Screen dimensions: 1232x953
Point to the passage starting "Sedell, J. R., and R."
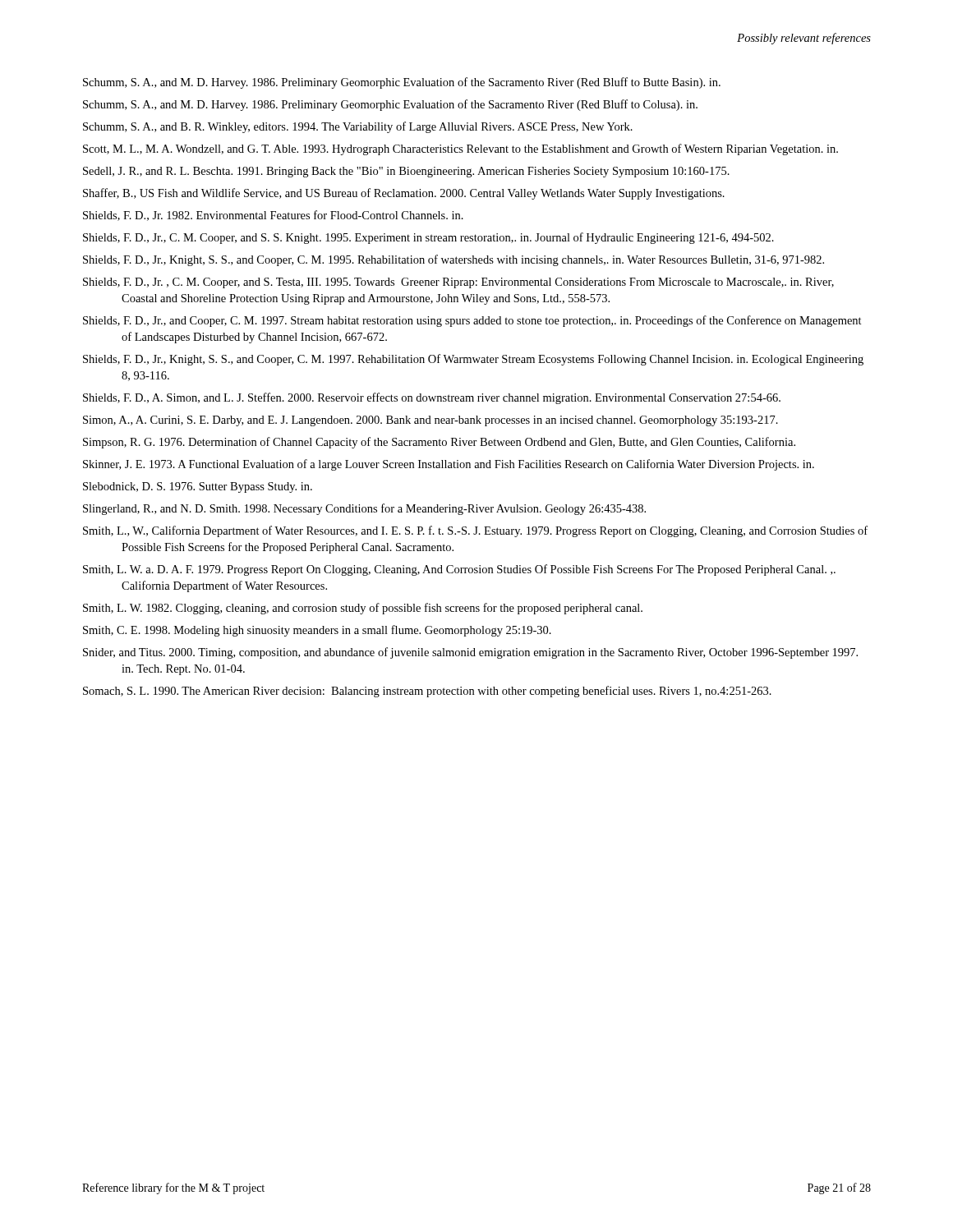click(x=406, y=171)
